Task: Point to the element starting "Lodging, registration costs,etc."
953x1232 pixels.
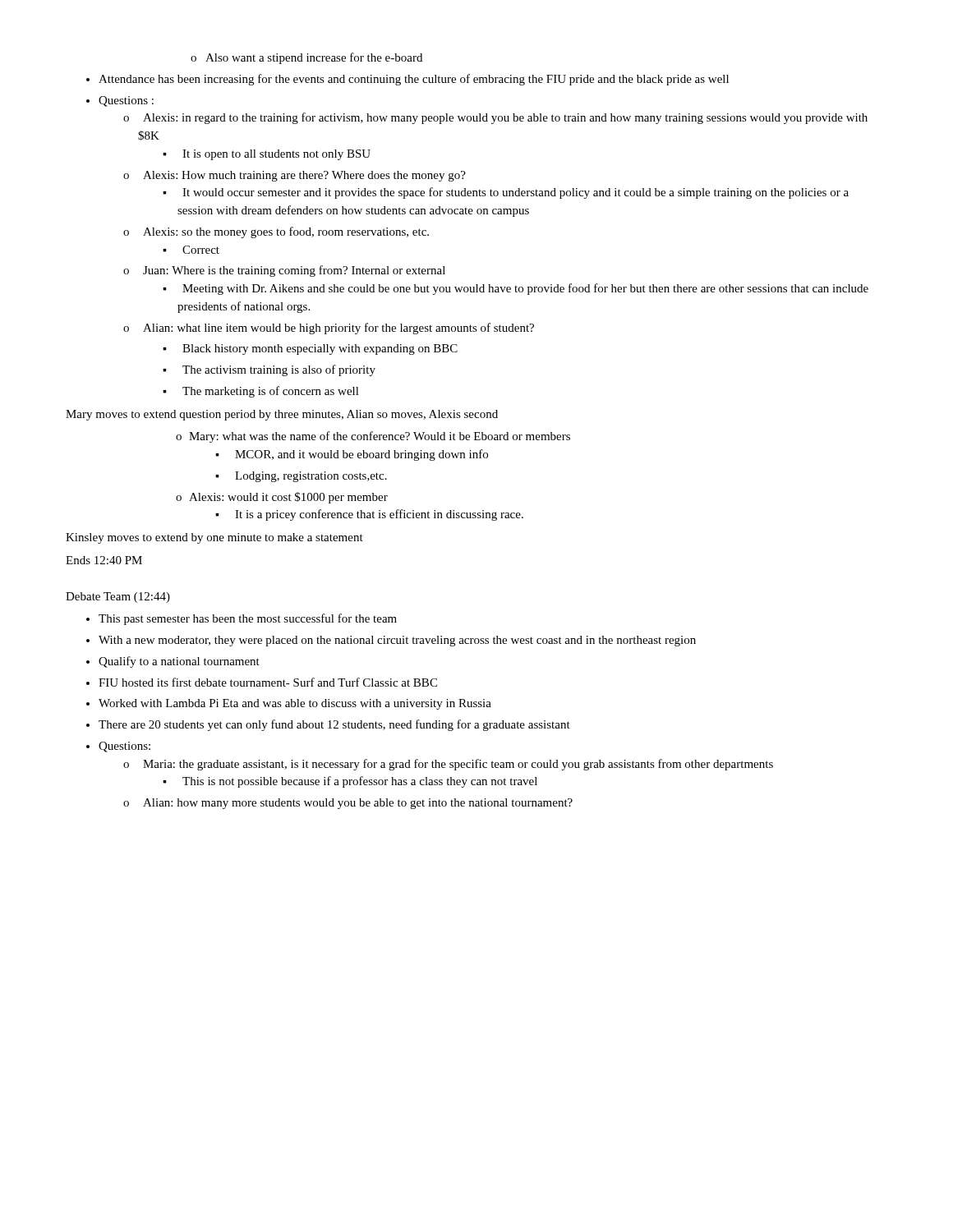Action: [x=311, y=475]
